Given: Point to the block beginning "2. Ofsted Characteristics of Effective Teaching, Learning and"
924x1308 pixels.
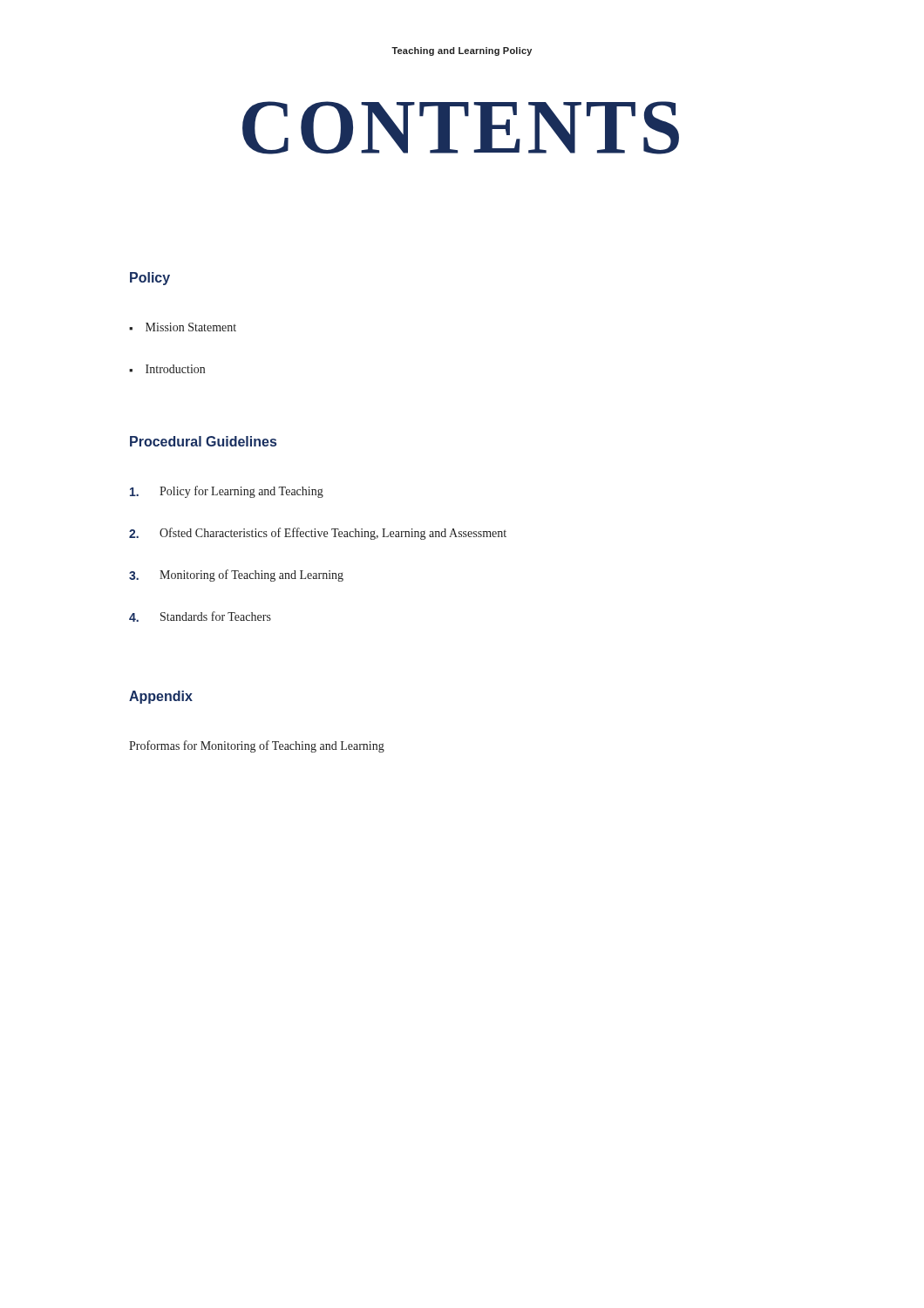Looking at the screenshot, I should coord(318,534).
